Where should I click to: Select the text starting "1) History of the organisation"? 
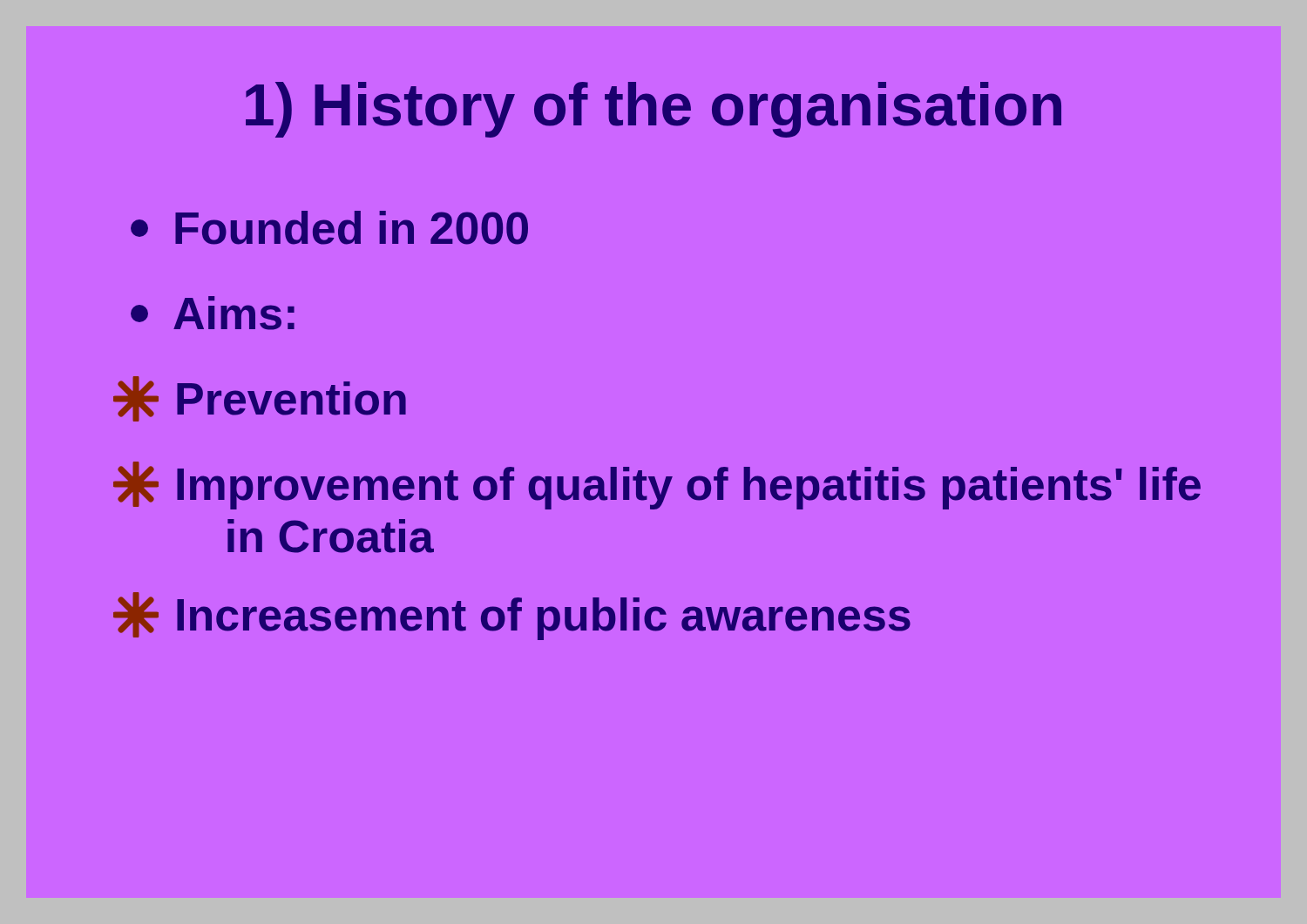(654, 105)
